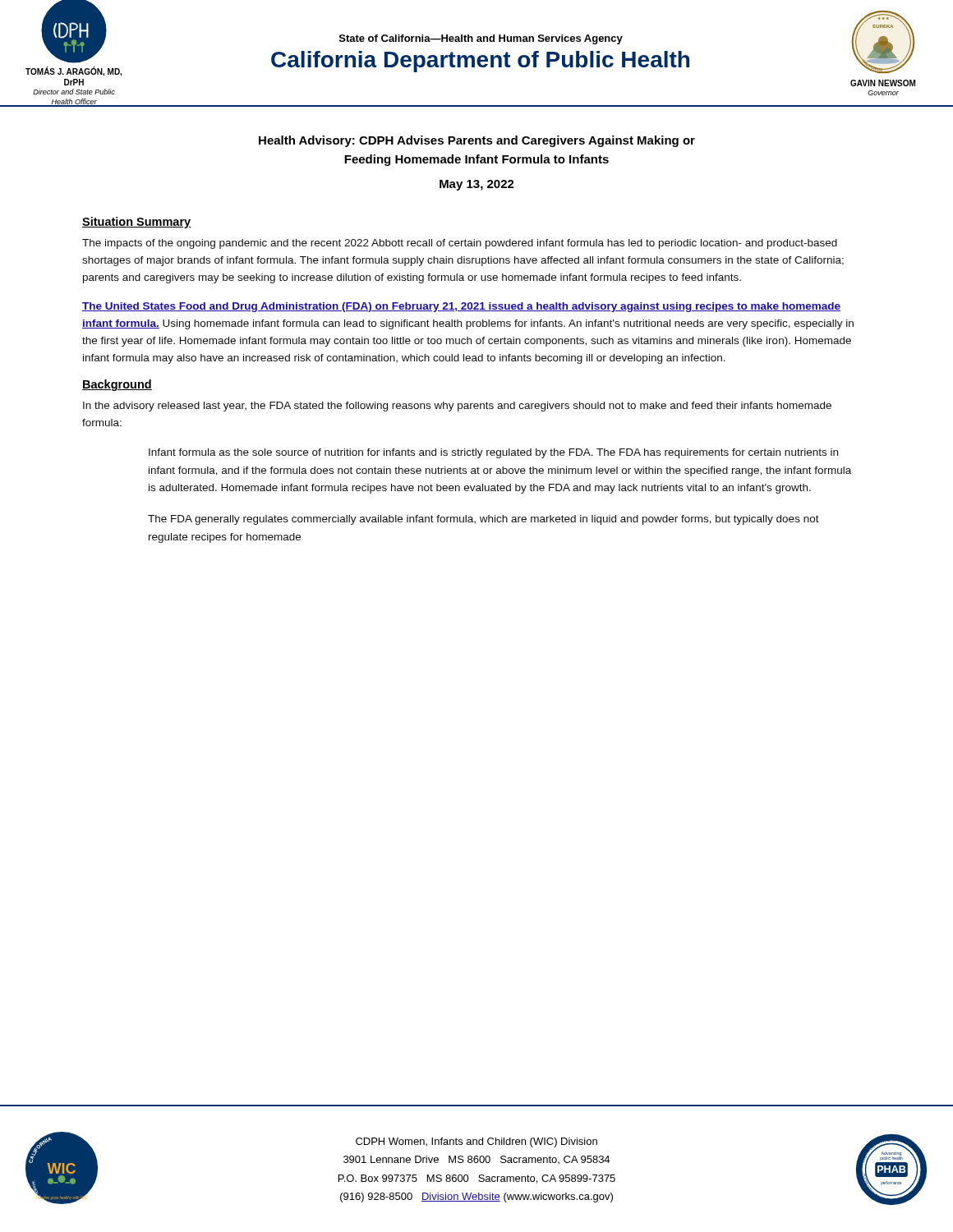Locate the text block that says "In the advisory released last year, the FDA"

pyautogui.click(x=457, y=414)
